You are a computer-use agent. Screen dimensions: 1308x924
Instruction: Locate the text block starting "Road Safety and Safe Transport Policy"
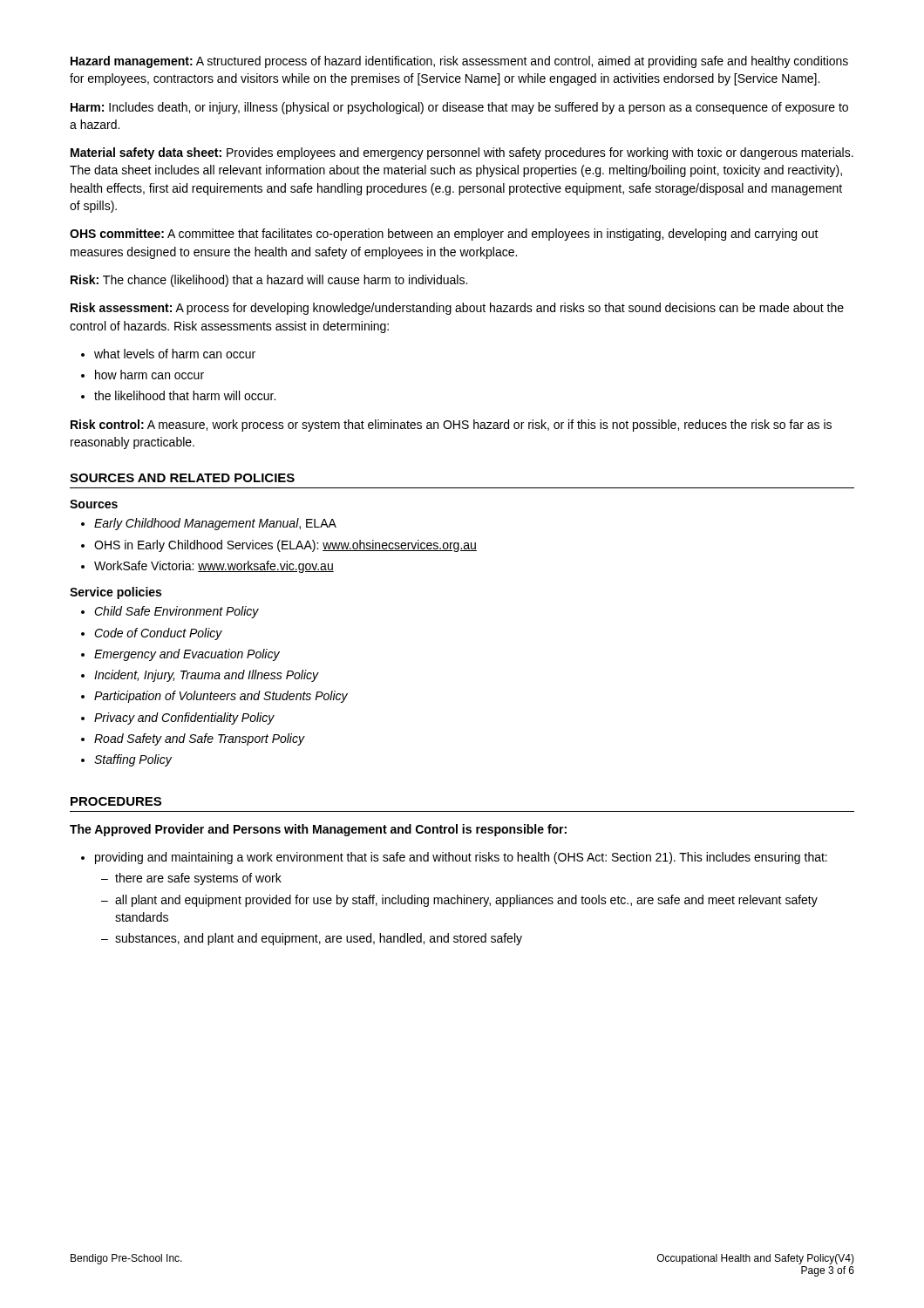[199, 739]
